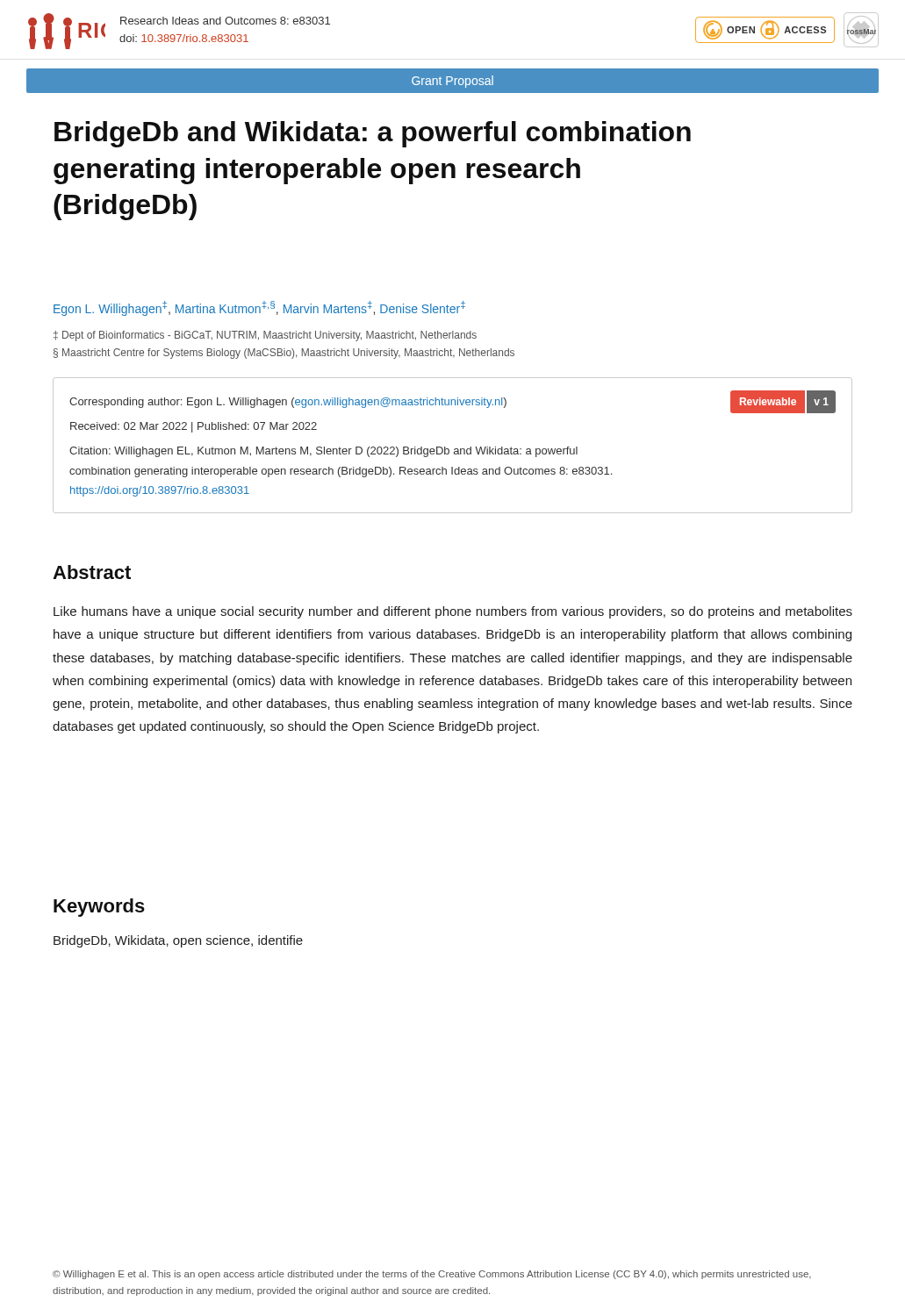This screenshot has width=905, height=1316.
Task: Point to "Grant Proposal"
Action: pos(452,81)
